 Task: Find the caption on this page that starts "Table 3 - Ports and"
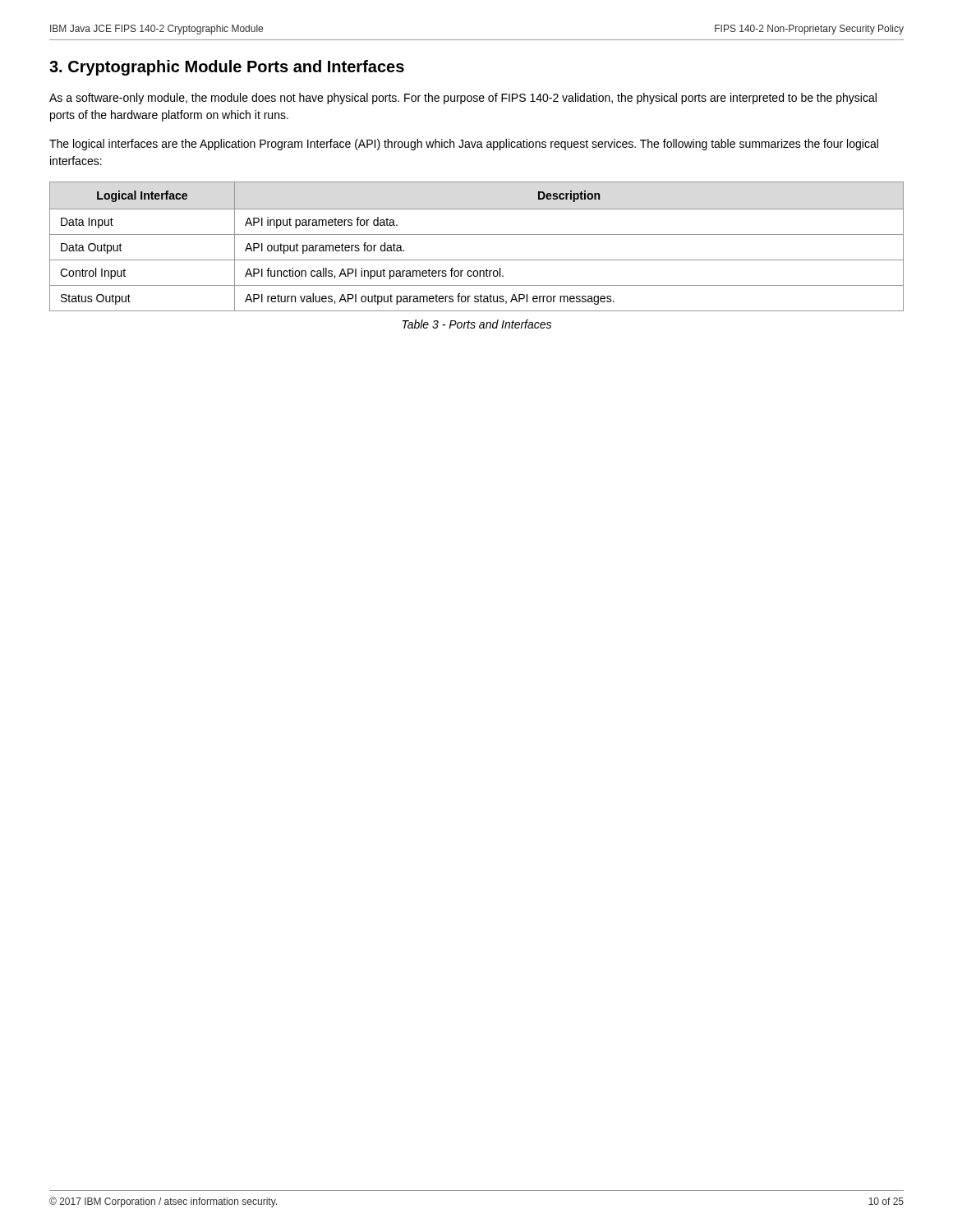[476, 324]
